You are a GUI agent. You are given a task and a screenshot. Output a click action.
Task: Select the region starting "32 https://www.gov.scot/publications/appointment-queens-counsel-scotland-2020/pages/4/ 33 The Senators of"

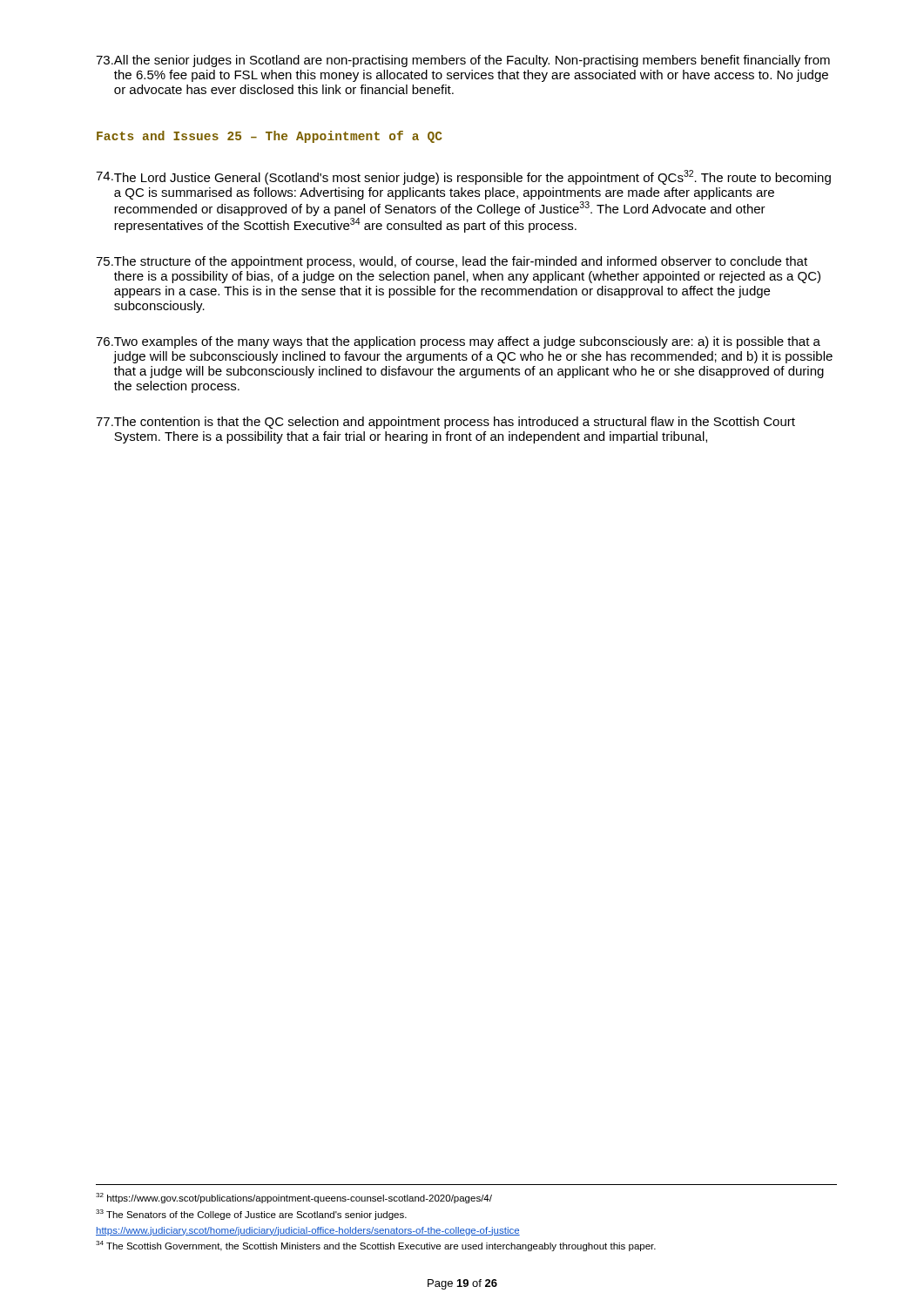376,1221
